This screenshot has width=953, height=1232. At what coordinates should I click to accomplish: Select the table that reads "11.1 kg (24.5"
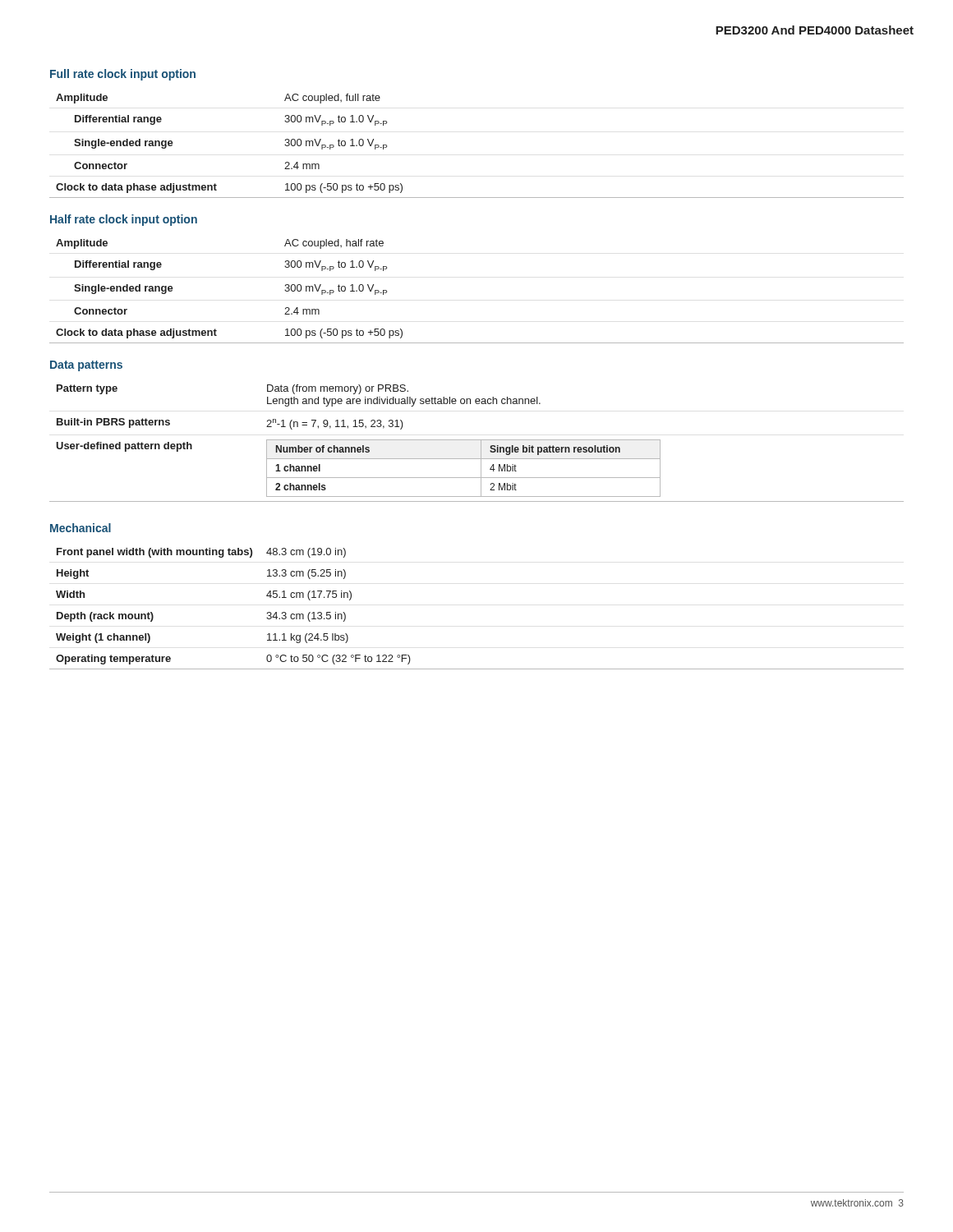(476, 605)
